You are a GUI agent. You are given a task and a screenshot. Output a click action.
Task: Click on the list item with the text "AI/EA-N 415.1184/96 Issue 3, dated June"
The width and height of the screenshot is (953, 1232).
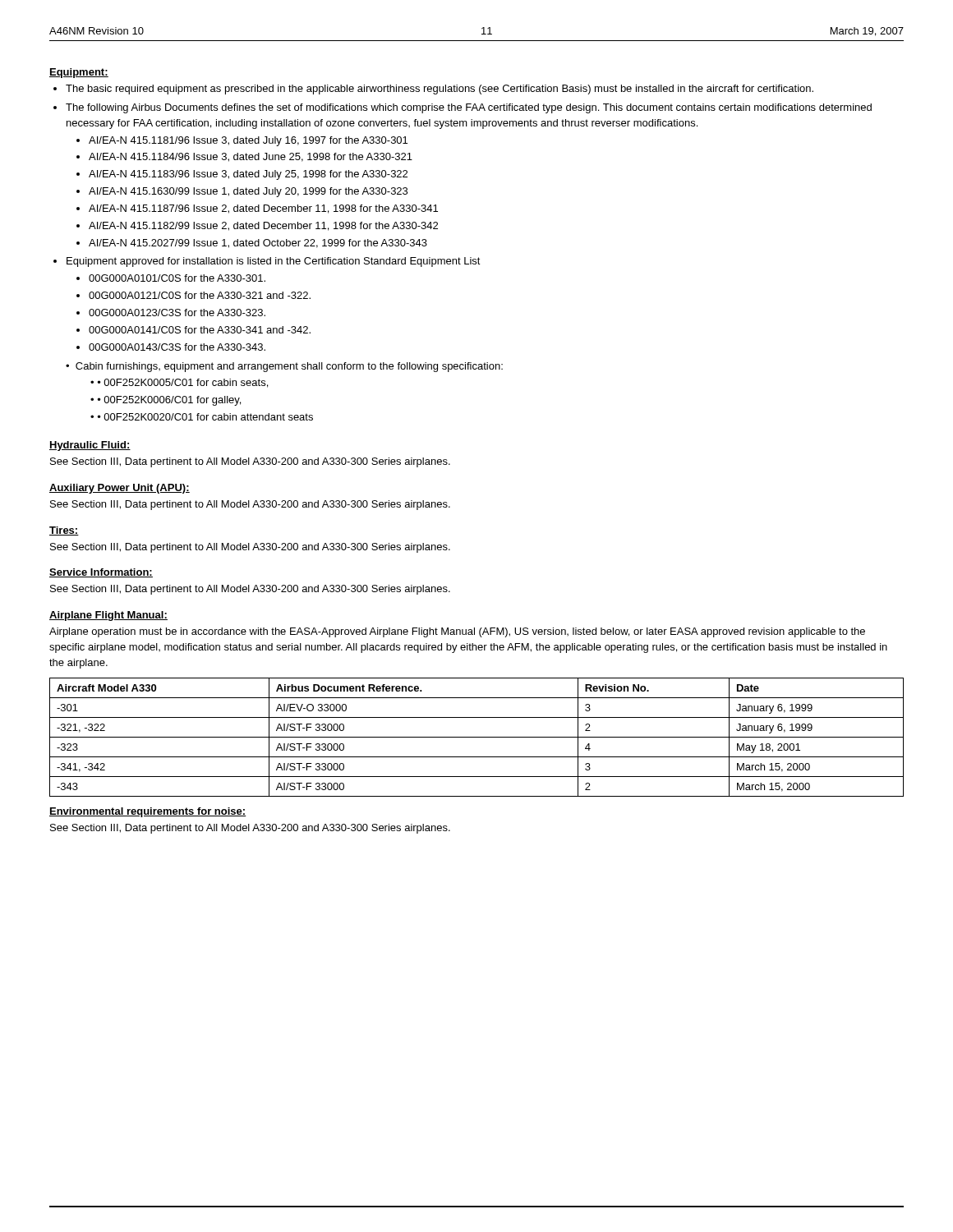pyautogui.click(x=251, y=157)
